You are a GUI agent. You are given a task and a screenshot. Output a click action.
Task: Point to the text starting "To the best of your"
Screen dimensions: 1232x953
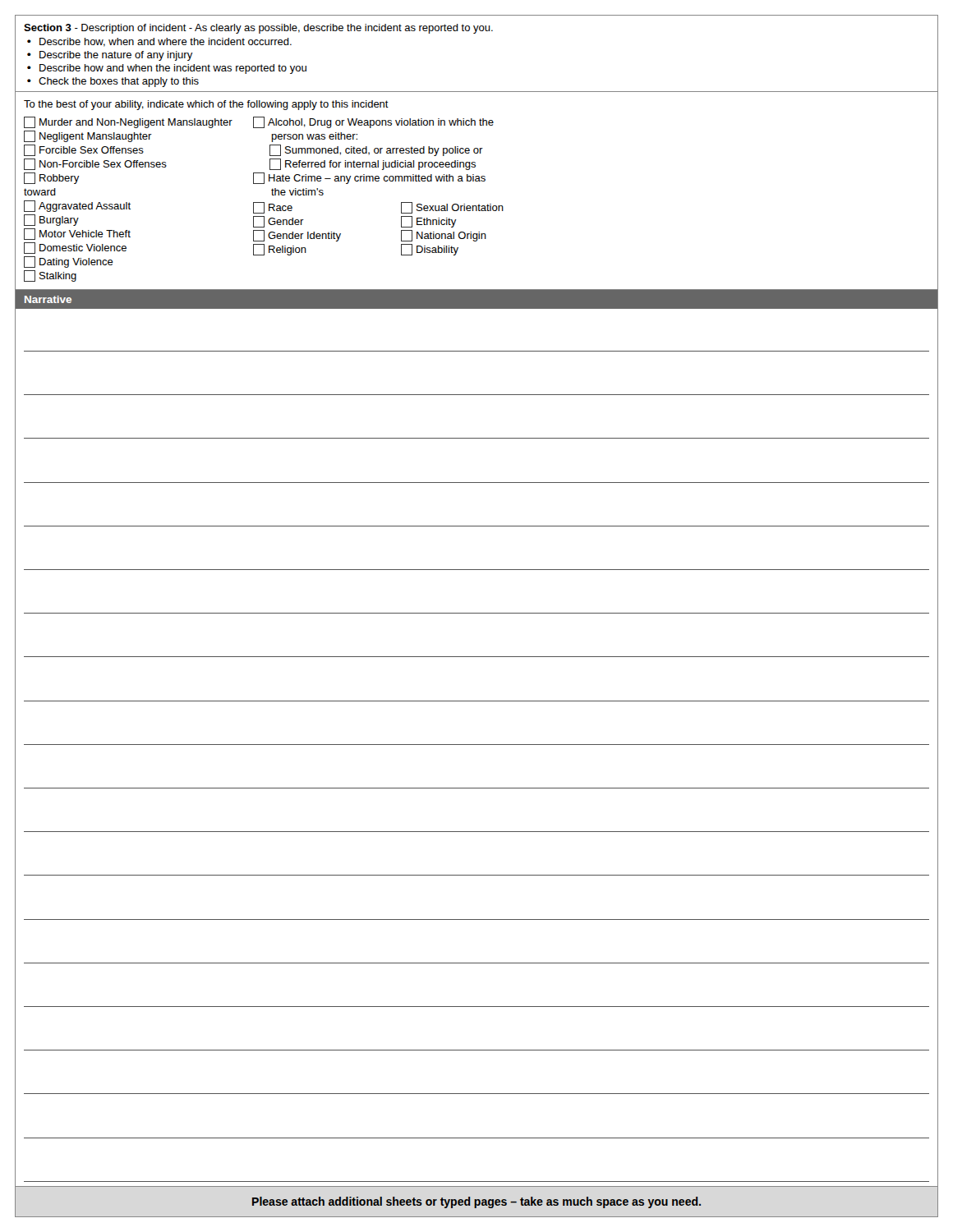476,191
